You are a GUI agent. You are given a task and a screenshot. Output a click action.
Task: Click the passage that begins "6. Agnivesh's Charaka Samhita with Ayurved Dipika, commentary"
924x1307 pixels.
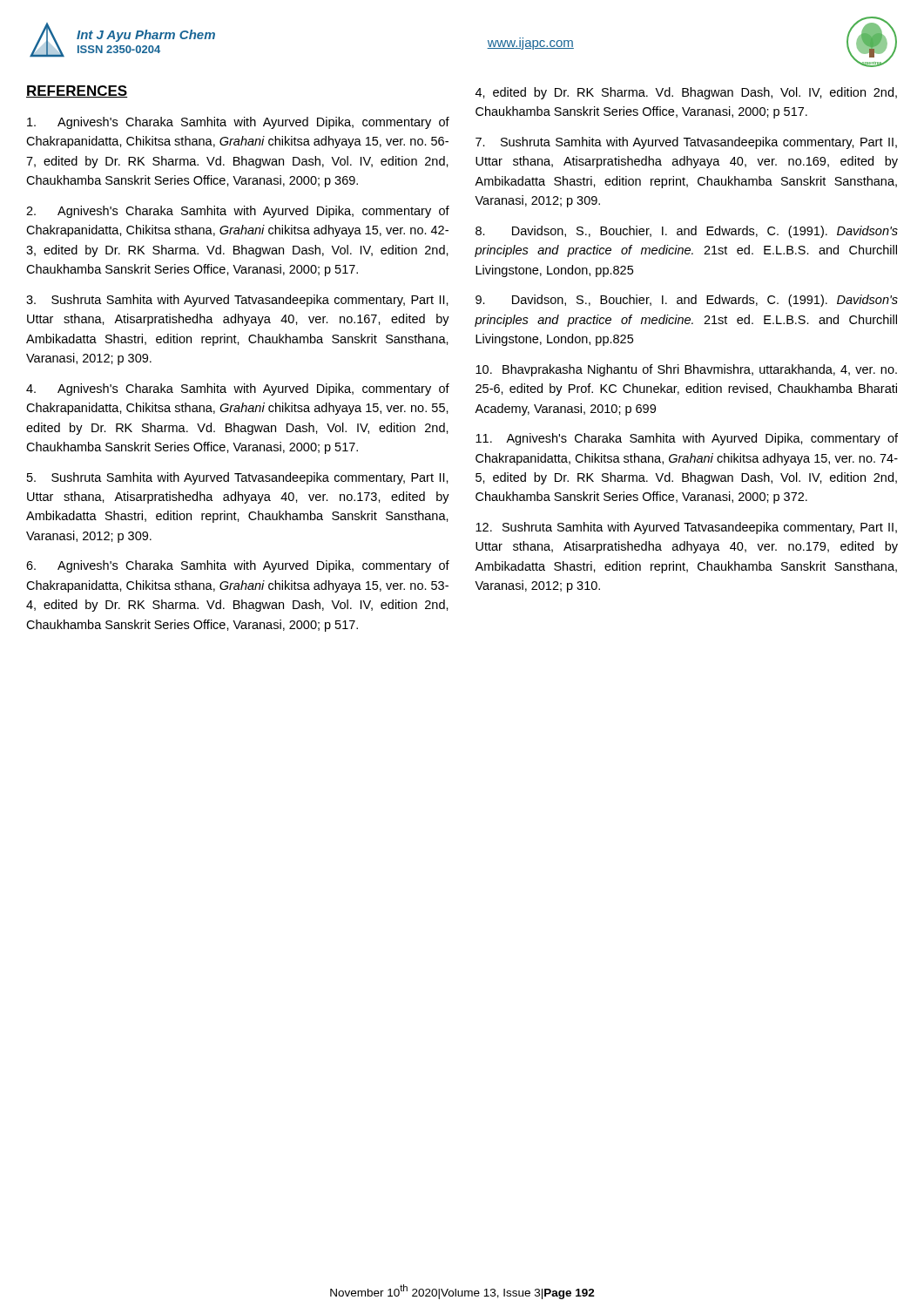238,595
